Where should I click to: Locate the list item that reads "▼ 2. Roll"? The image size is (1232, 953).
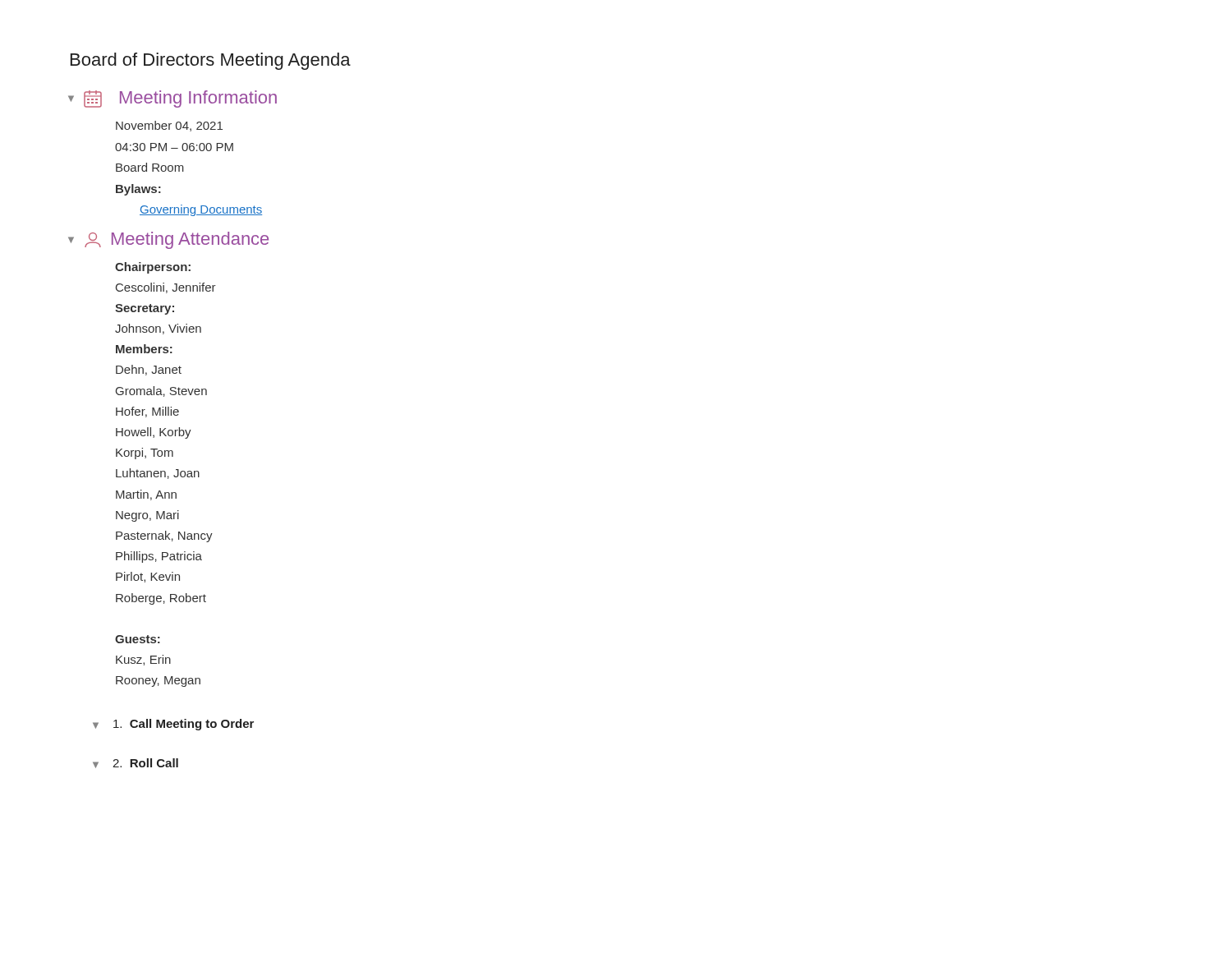(x=135, y=764)
